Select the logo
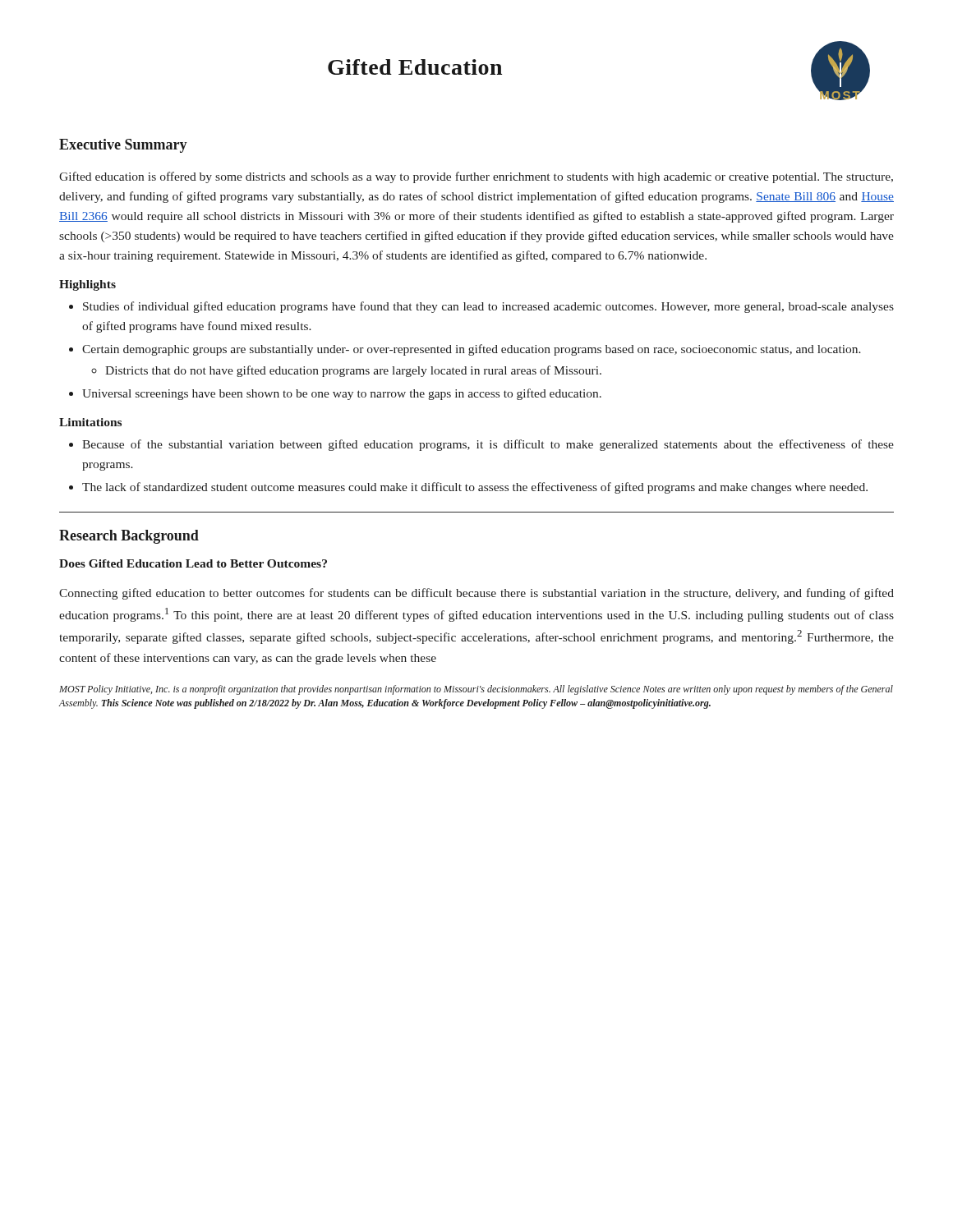The width and height of the screenshot is (953, 1232). [x=840, y=81]
